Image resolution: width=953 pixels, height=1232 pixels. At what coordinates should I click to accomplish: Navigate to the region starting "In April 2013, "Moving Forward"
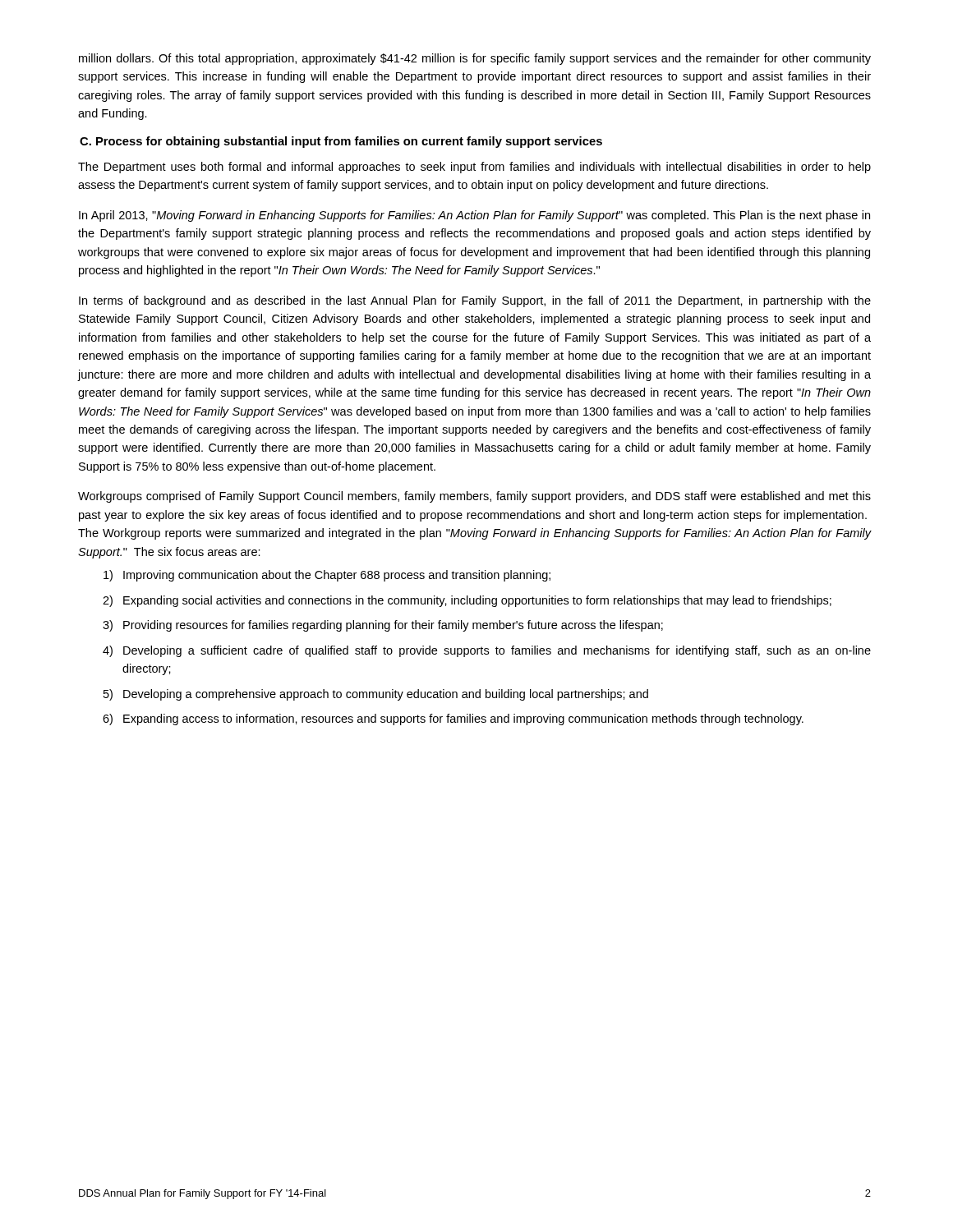pyautogui.click(x=474, y=243)
